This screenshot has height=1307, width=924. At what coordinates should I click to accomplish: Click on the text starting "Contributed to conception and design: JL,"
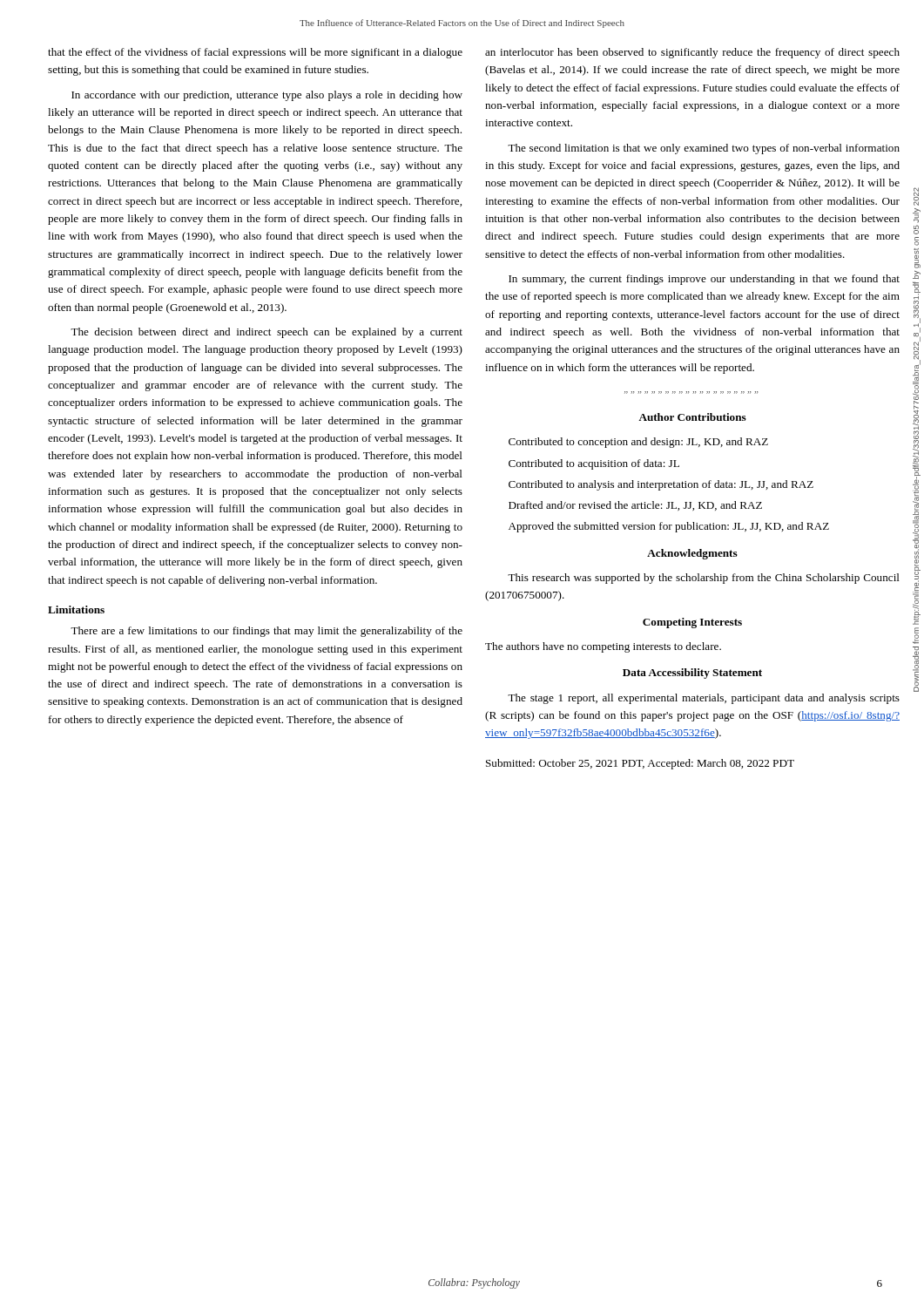[x=692, y=484]
